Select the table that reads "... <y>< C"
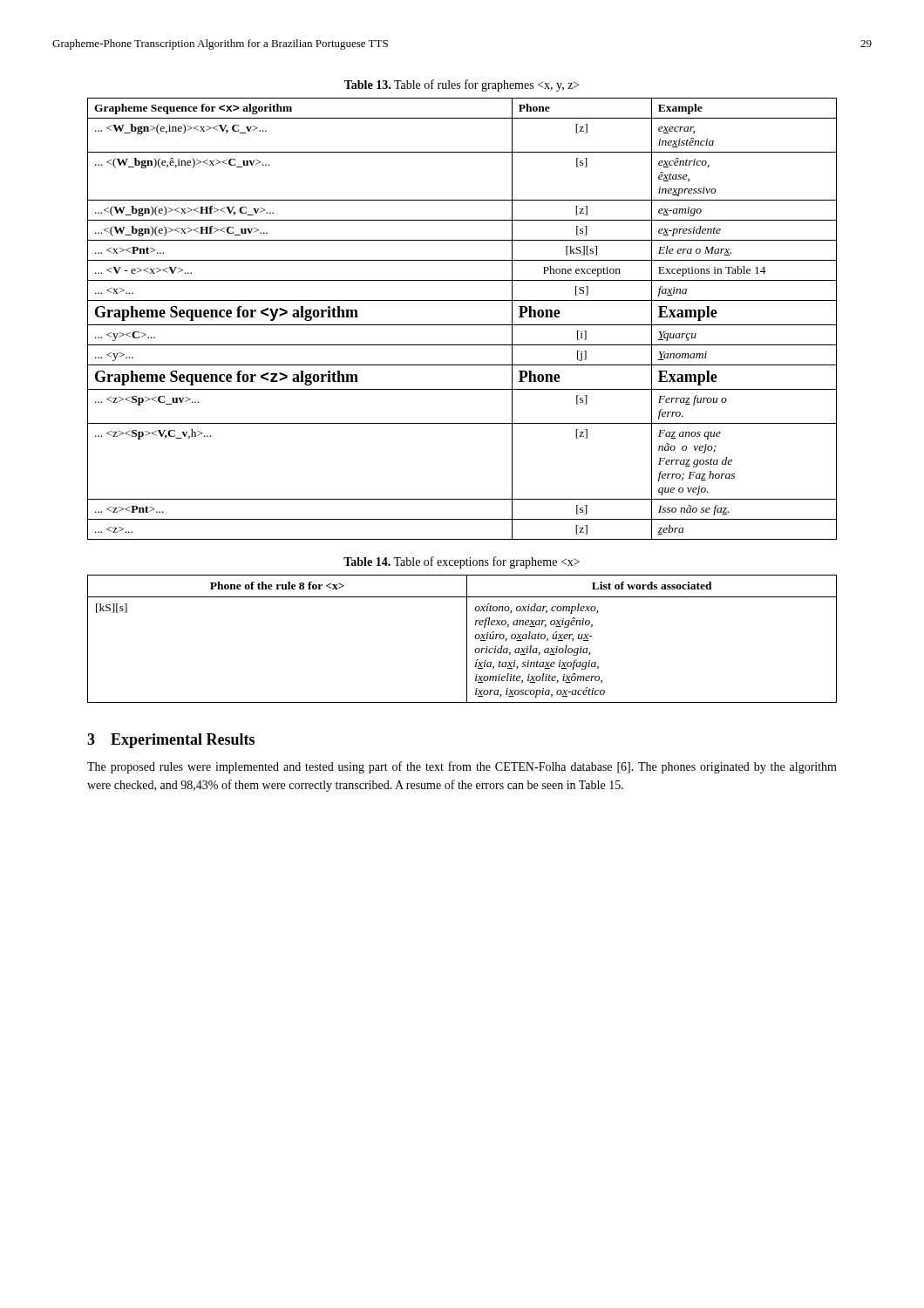The height and width of the screenshot is (1308, 924). (x=462, y=319)
